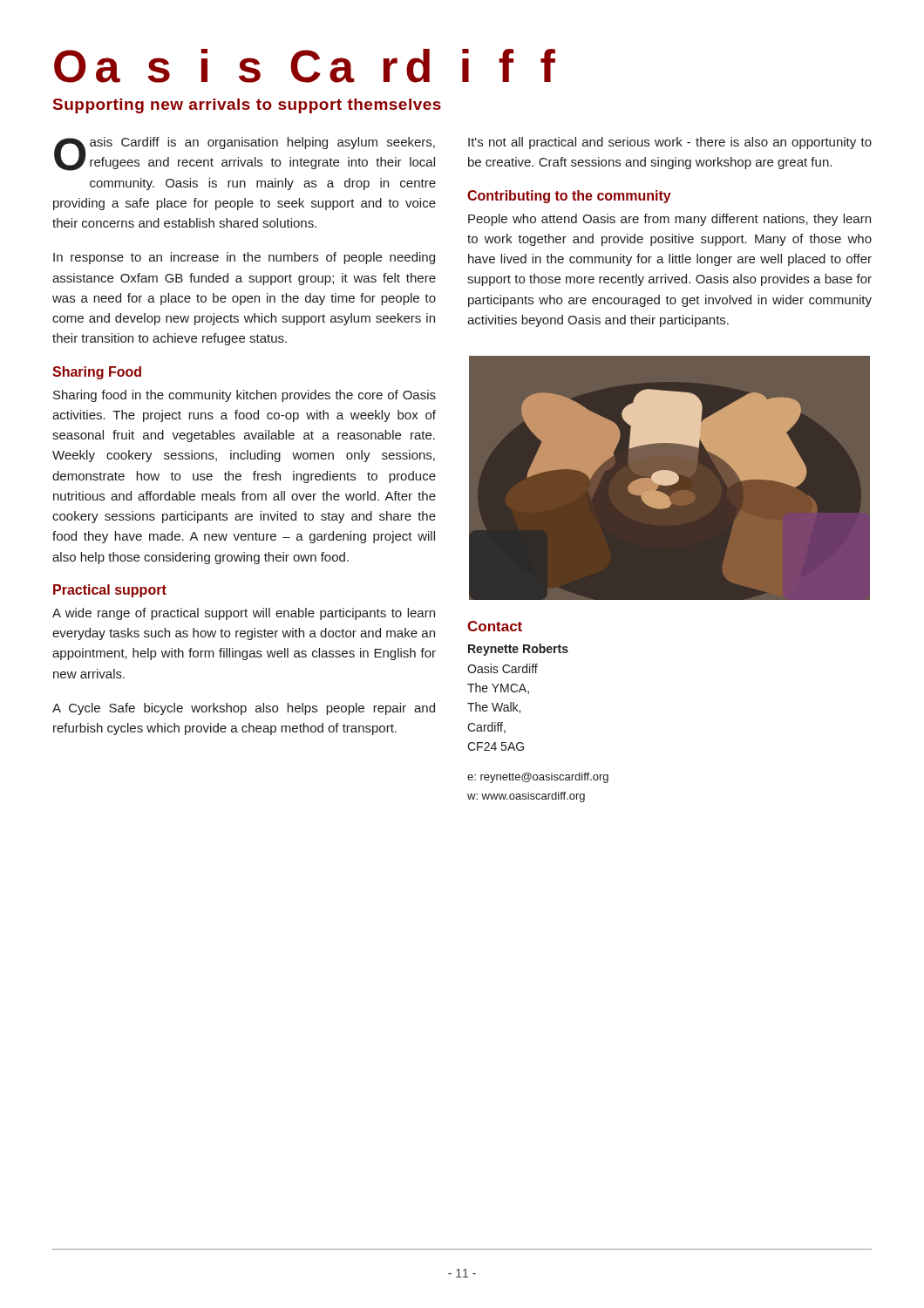
Task: Locate the text block starting "Oasis Cardiff is"
Action: [244, 181]
